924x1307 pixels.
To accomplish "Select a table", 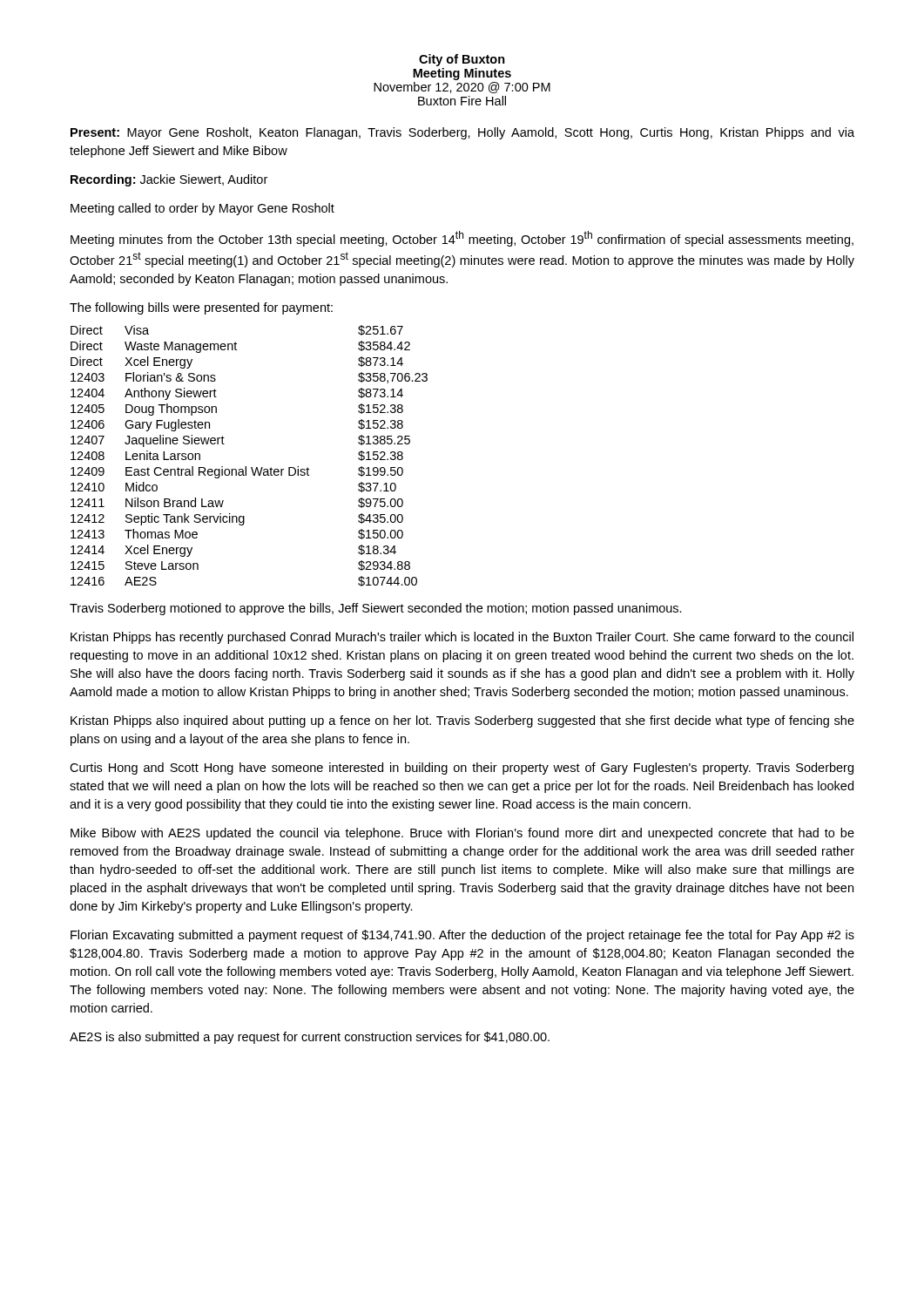I will coord(462,455).
